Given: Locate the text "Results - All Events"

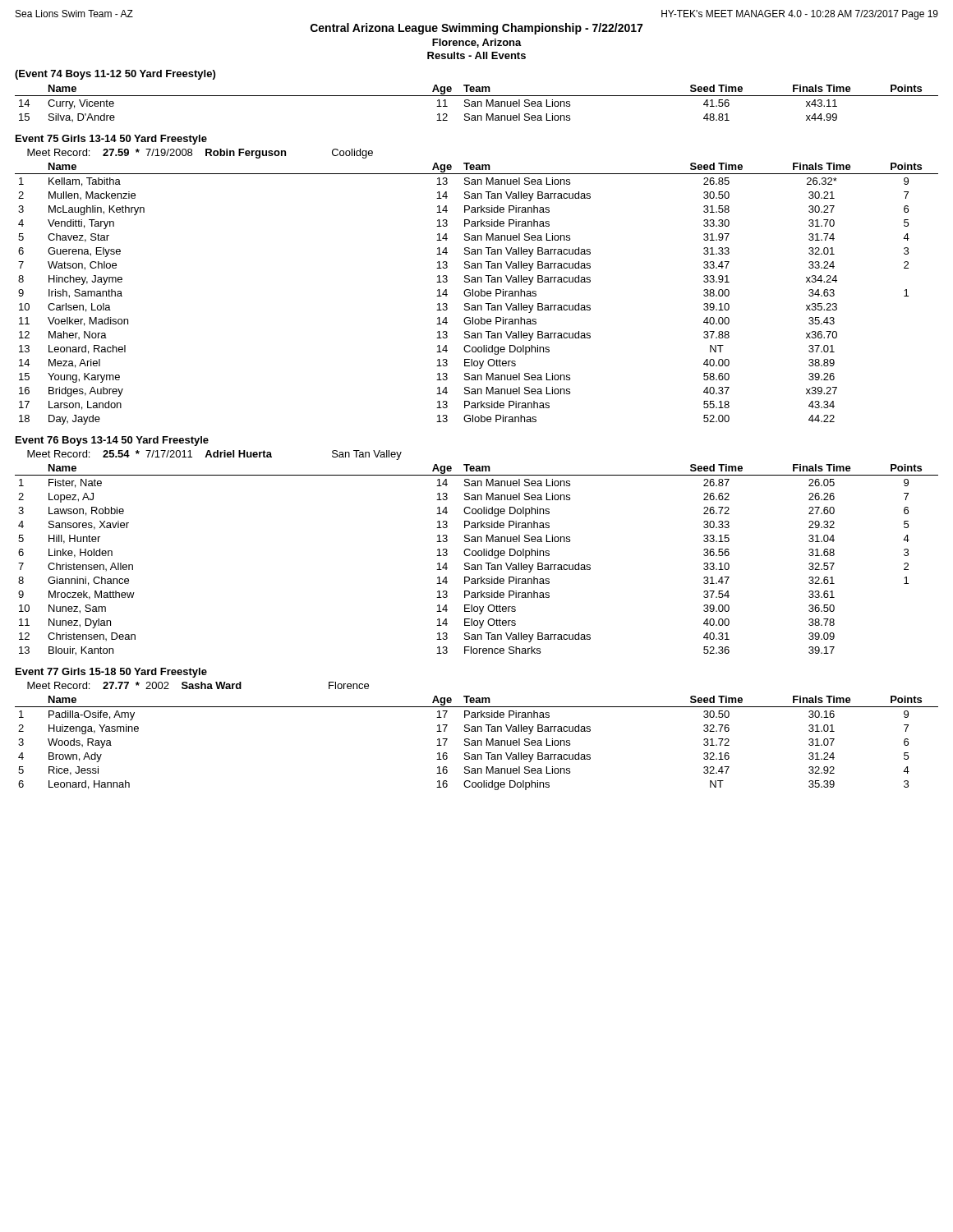Looking at the screenshot, I should [476, 55].
